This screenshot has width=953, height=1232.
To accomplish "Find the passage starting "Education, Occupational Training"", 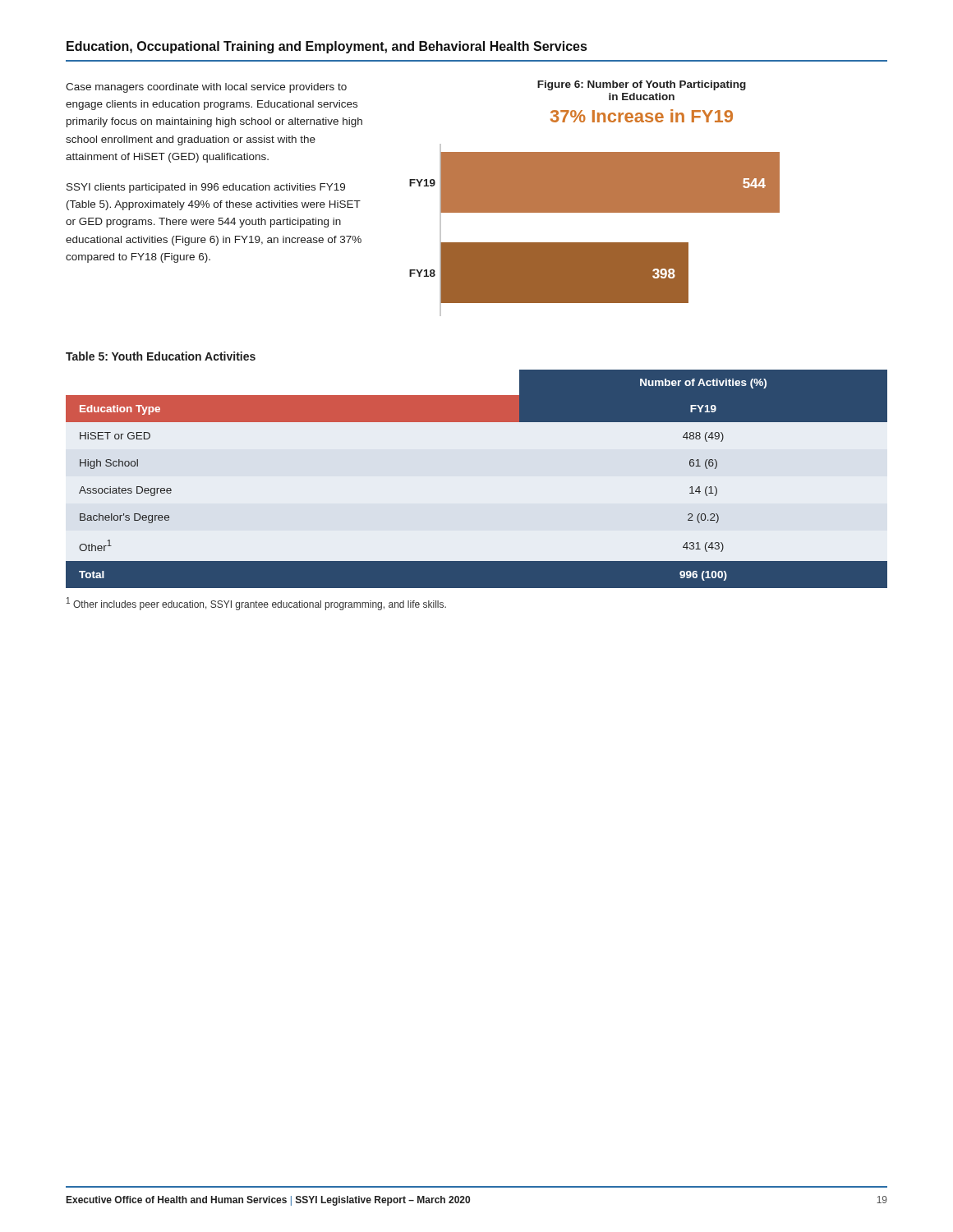I will (x=326, y=46).
